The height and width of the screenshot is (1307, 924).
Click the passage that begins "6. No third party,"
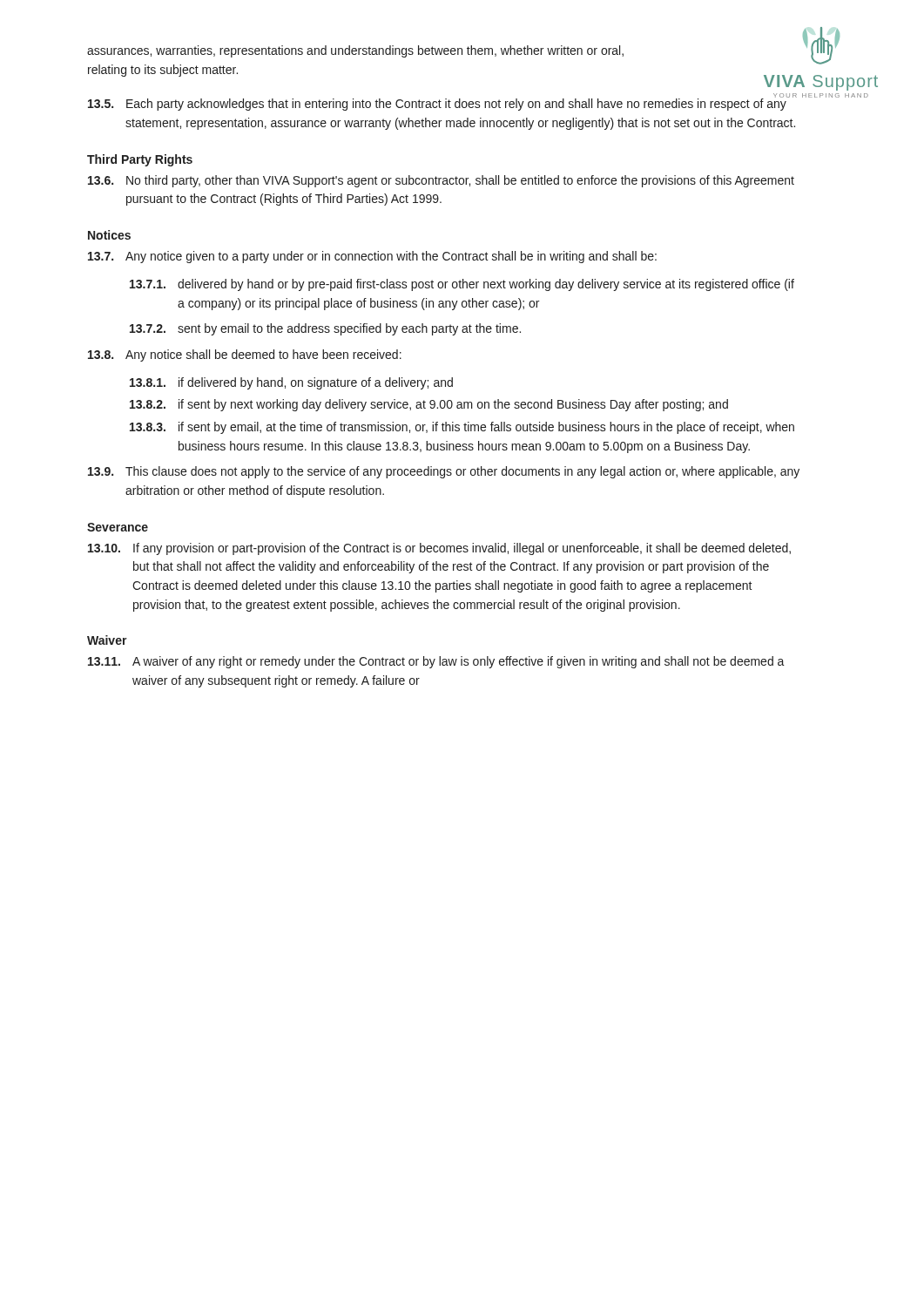click(x=444, y=190)
